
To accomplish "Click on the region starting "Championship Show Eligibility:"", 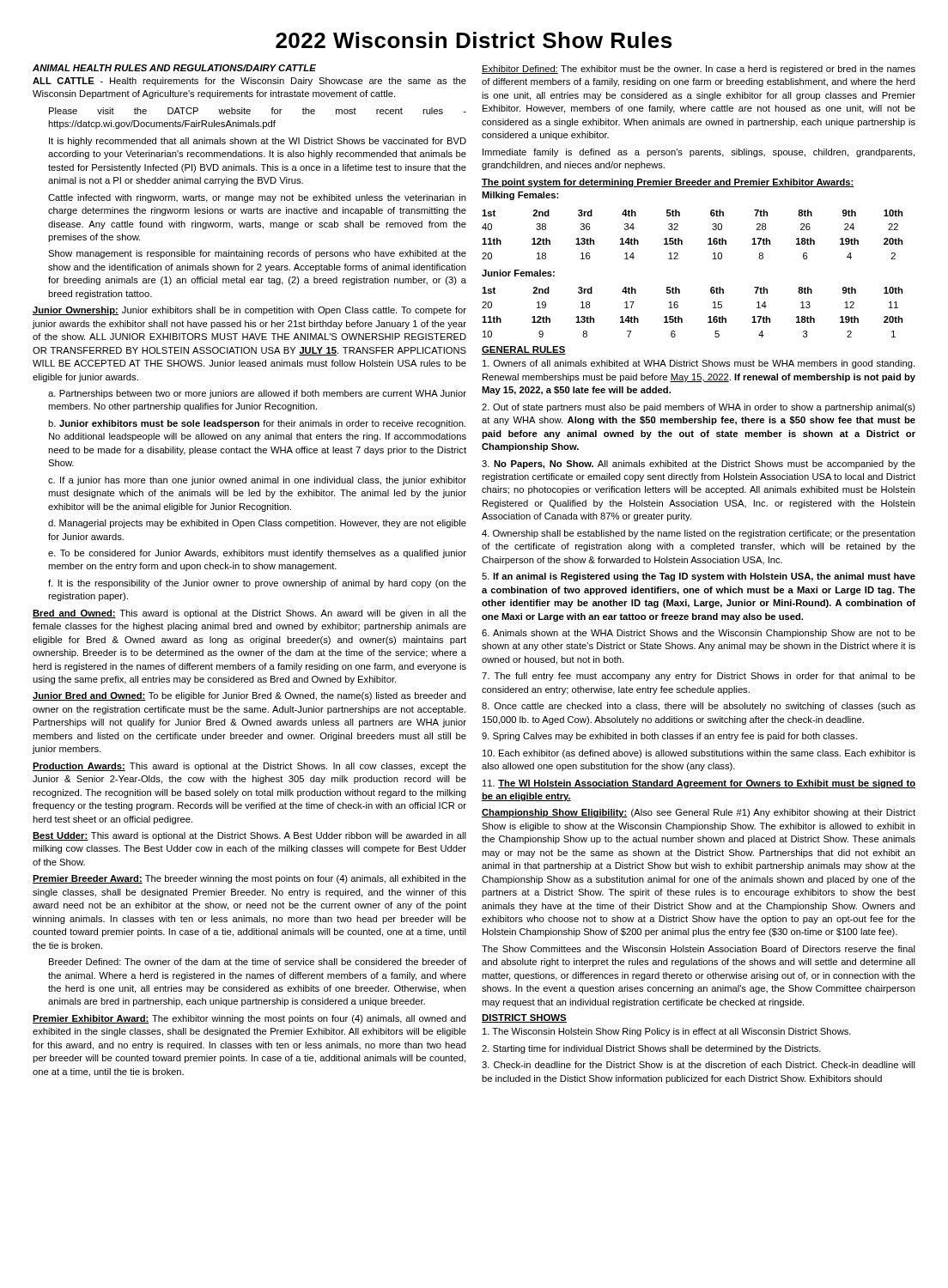I will point(699,908).
